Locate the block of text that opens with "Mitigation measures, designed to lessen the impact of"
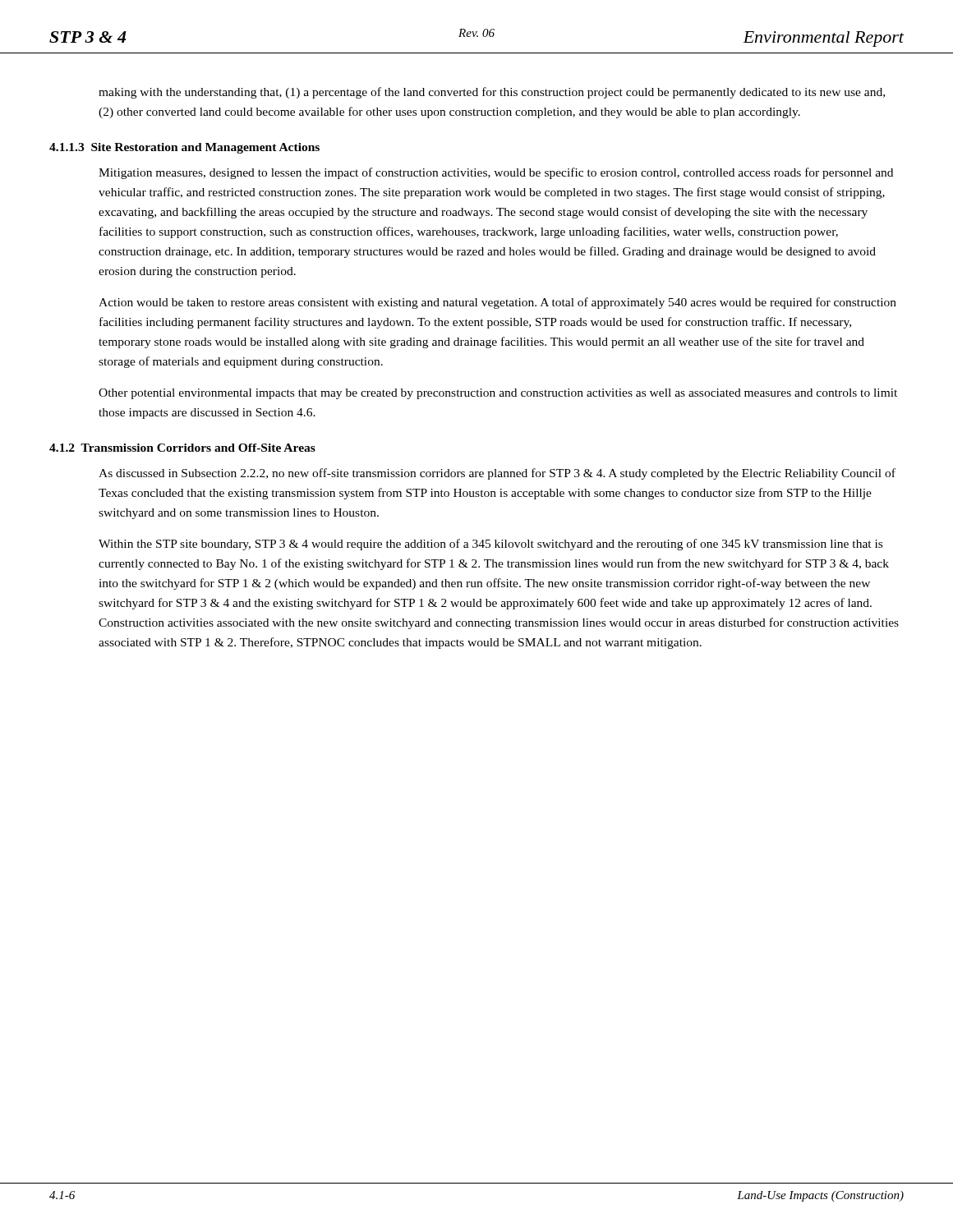This screenshot has width=953, height=1232. pyautogui.click(x=496, y=221)
